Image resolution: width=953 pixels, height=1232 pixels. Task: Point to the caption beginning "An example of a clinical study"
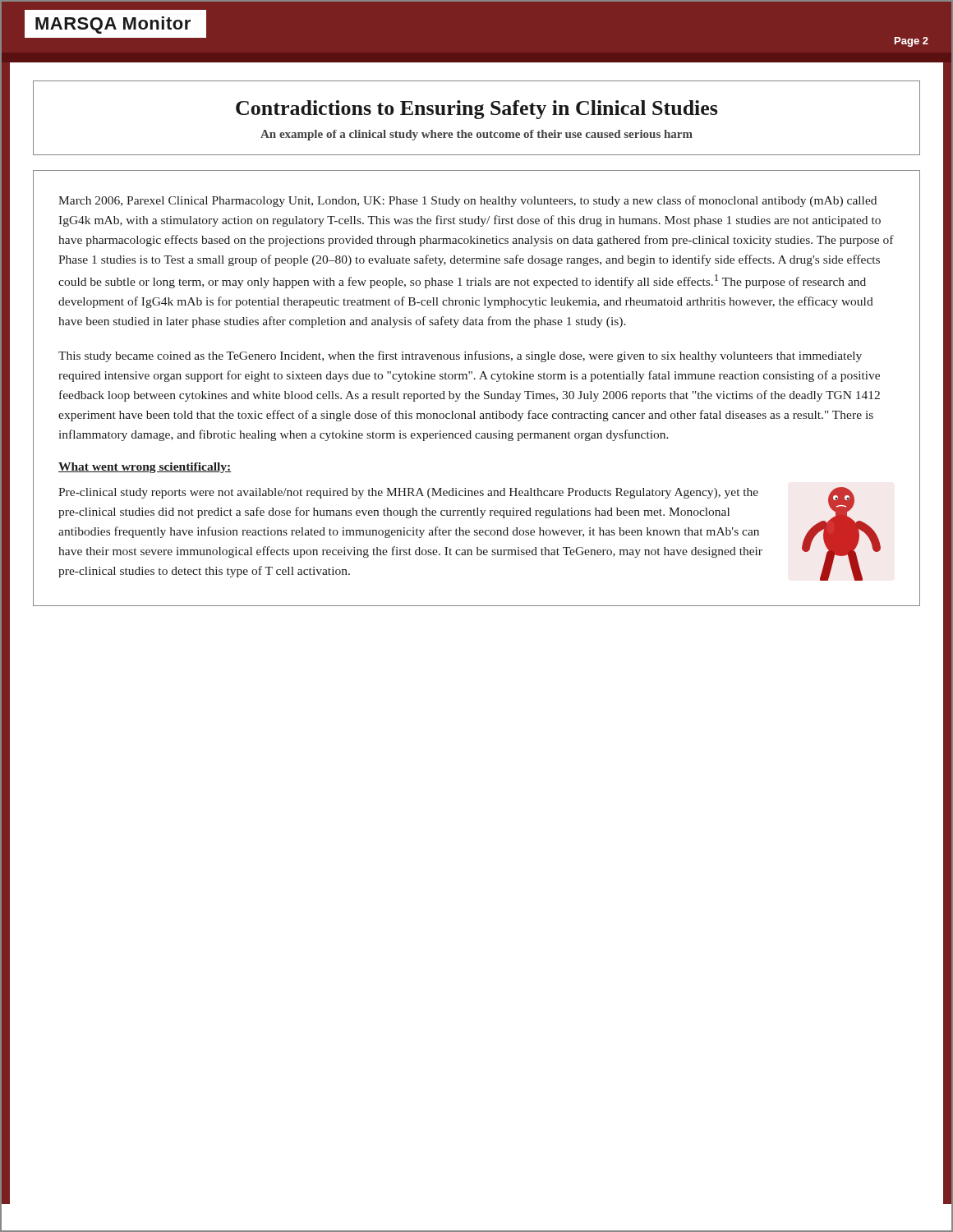[476, 134]
